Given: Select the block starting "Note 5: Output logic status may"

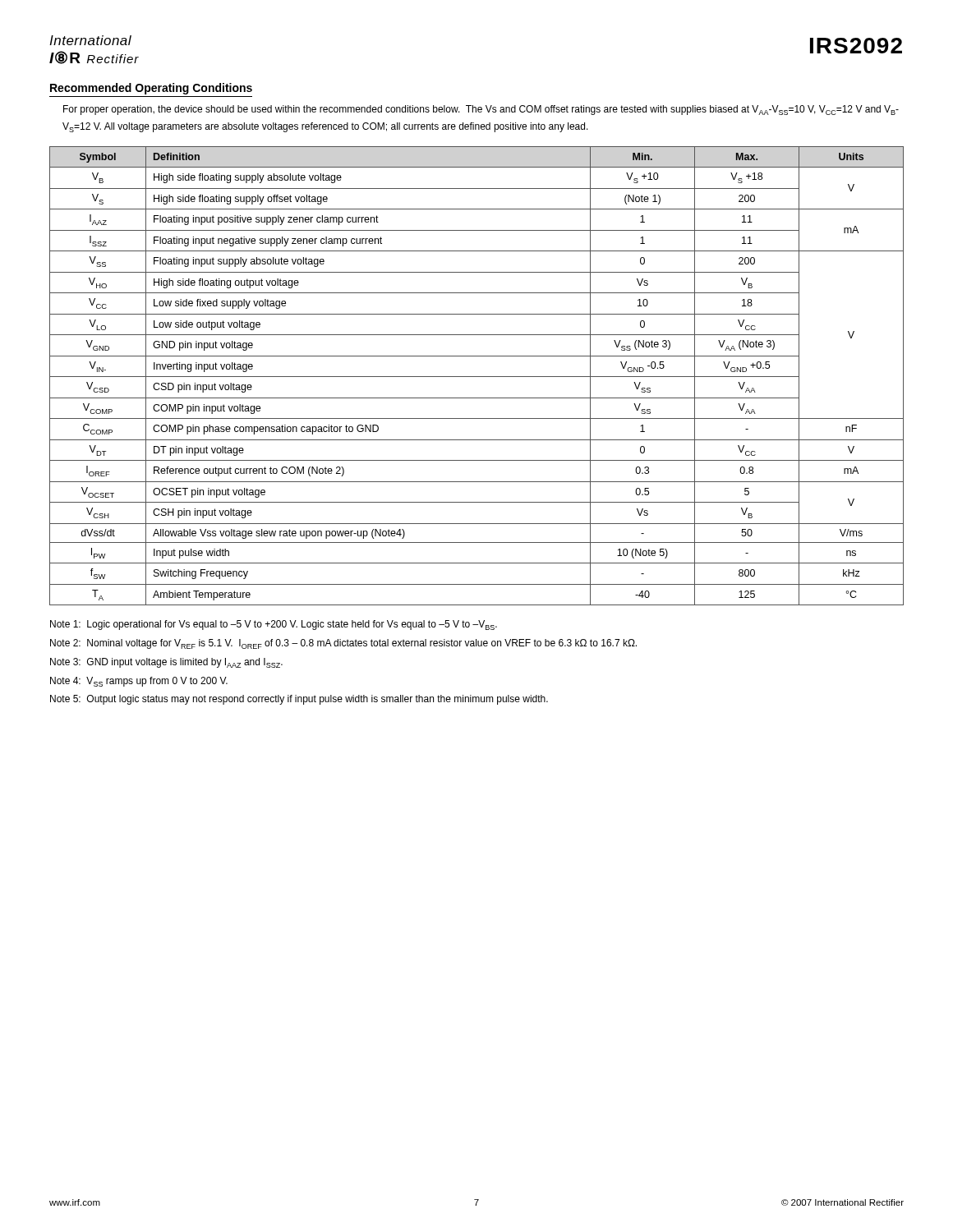Looking at the screenshot, I should (299, 699).
